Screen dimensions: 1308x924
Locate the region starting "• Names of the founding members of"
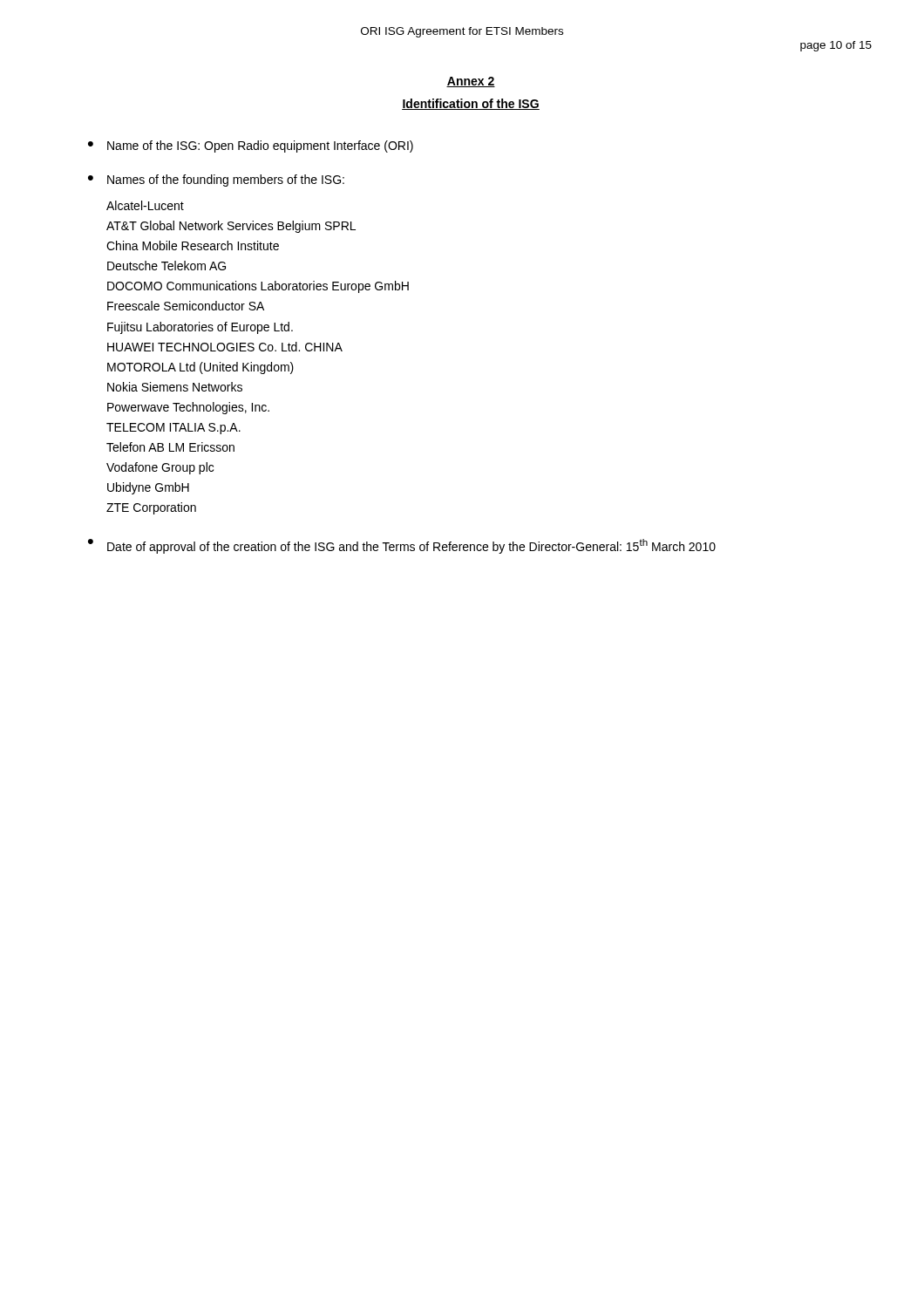216,181
